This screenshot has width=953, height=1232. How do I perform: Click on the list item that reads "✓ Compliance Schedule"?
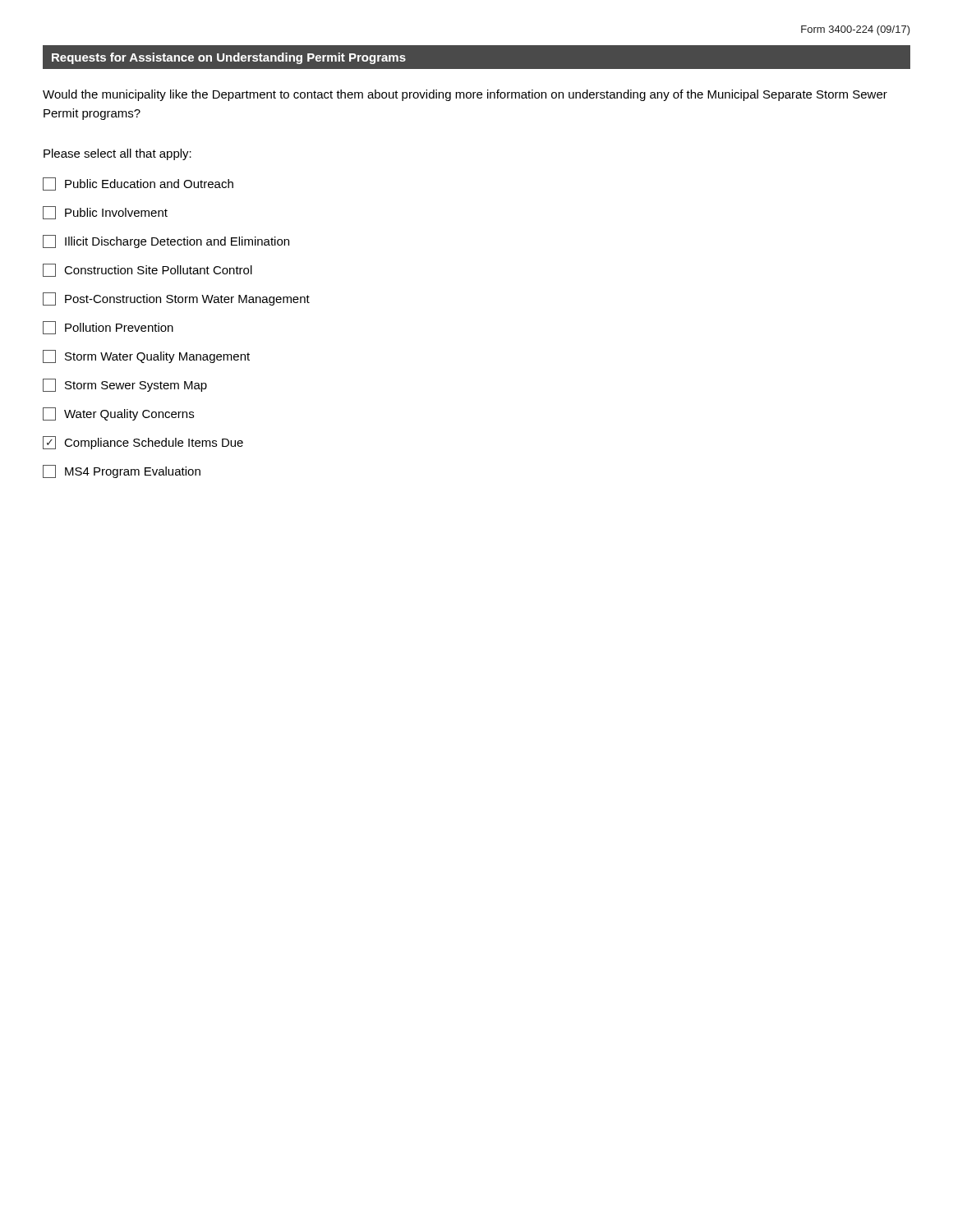143,442
